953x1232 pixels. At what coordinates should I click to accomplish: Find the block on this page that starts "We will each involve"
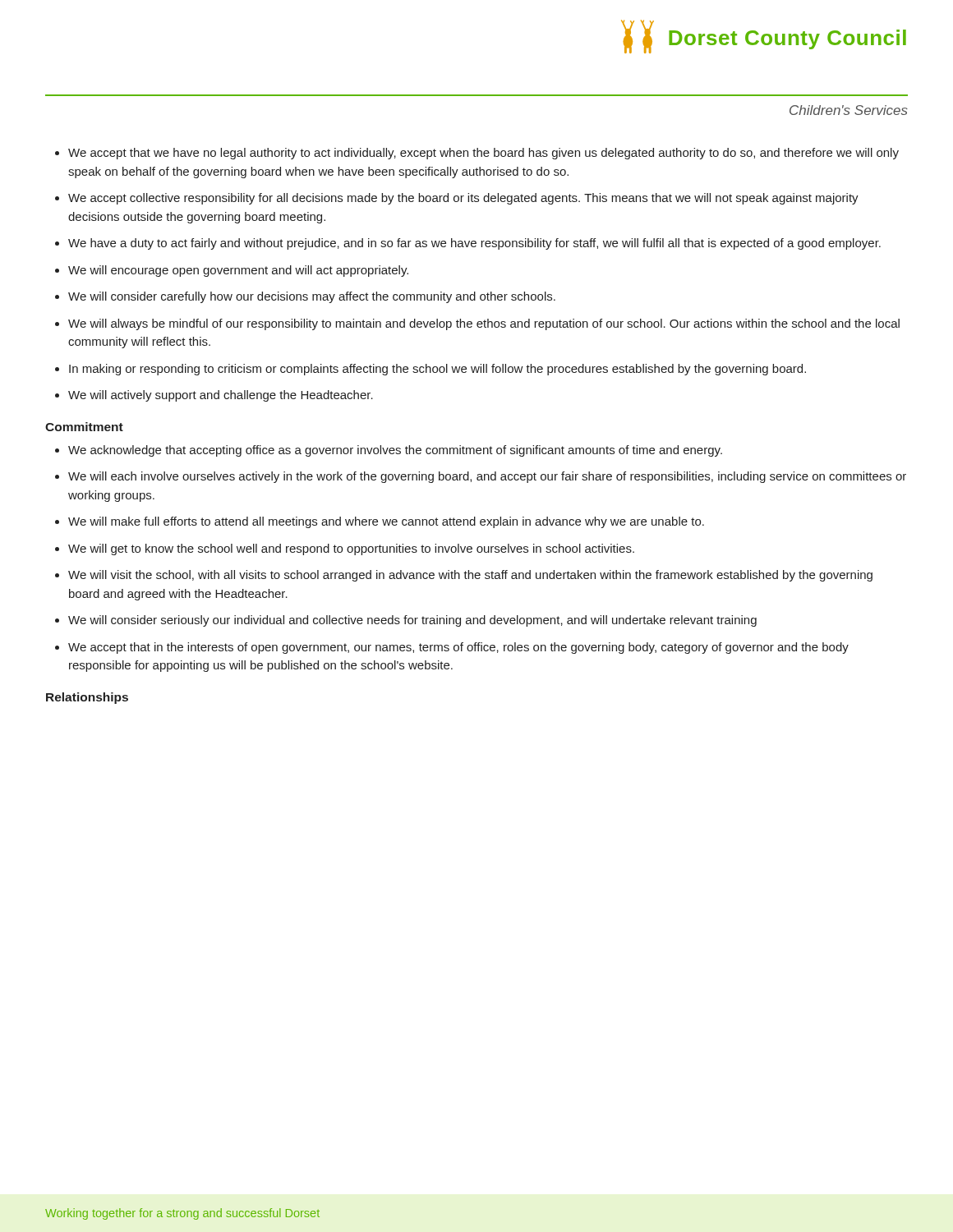tap(487, 485)
